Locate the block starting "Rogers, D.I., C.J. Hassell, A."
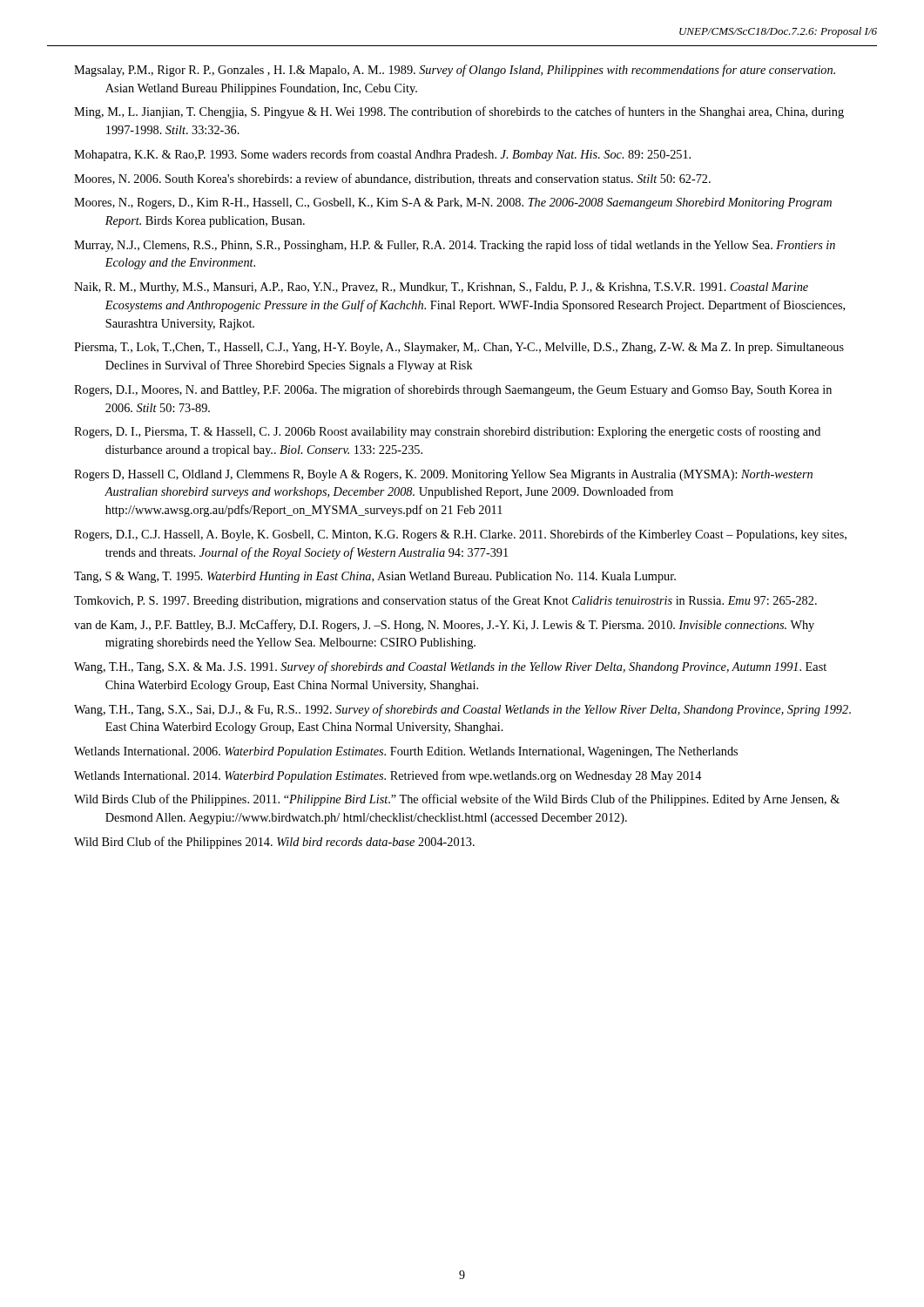 pos(461,543)
